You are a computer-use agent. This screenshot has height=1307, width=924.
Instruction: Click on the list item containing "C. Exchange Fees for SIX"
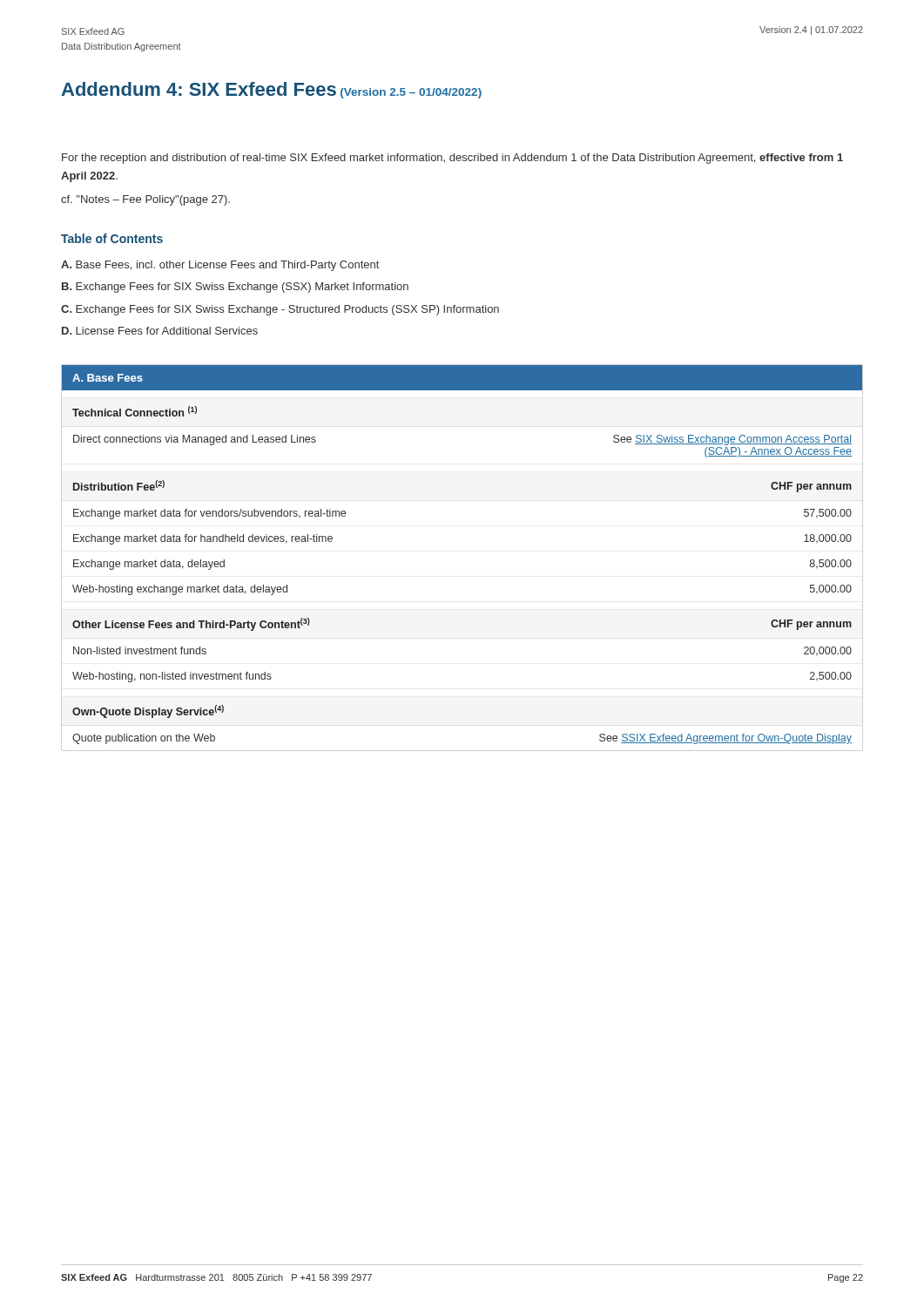coord(280,309)
